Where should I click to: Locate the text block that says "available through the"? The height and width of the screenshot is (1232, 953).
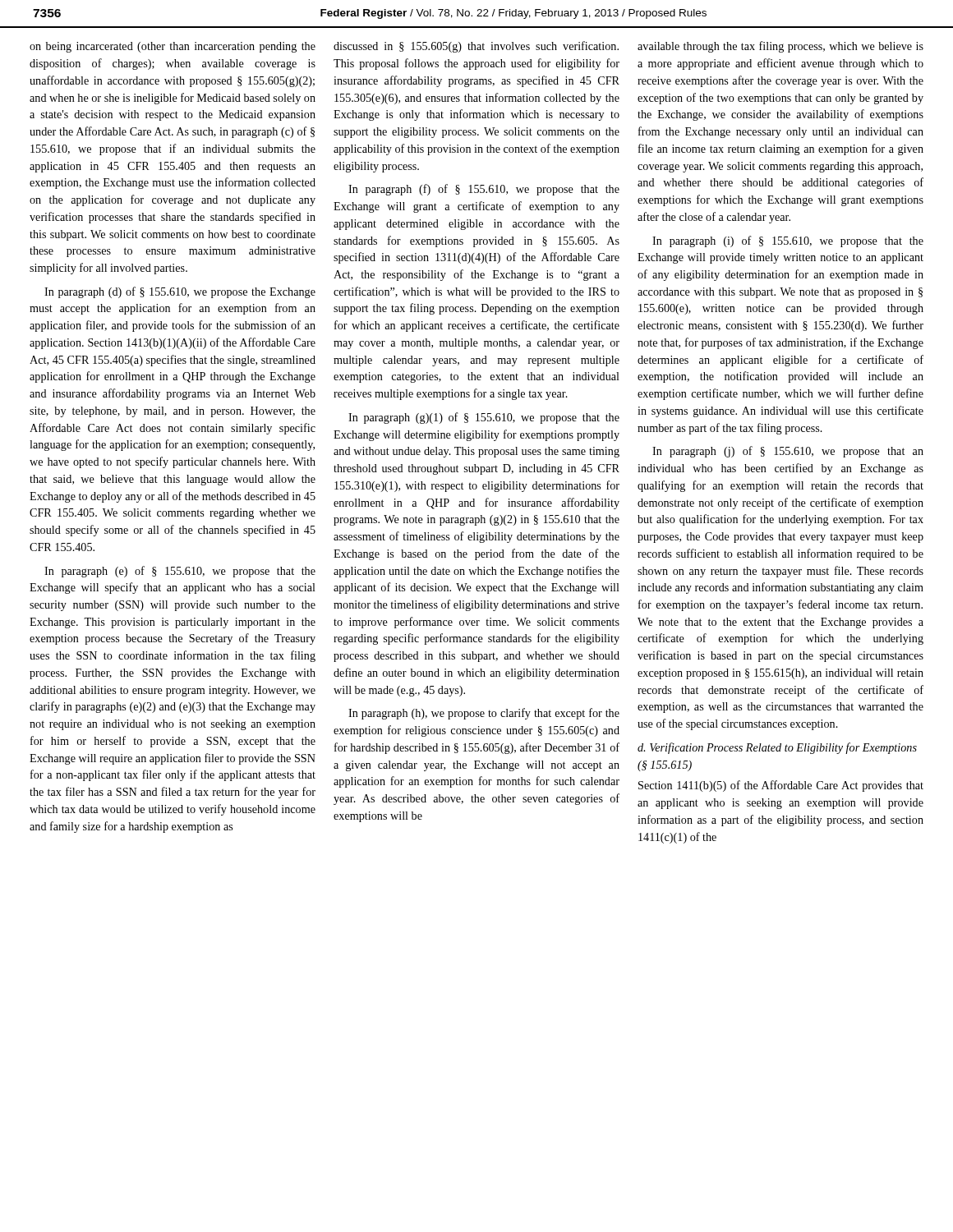pyautogui.click(x=781, y=132)
